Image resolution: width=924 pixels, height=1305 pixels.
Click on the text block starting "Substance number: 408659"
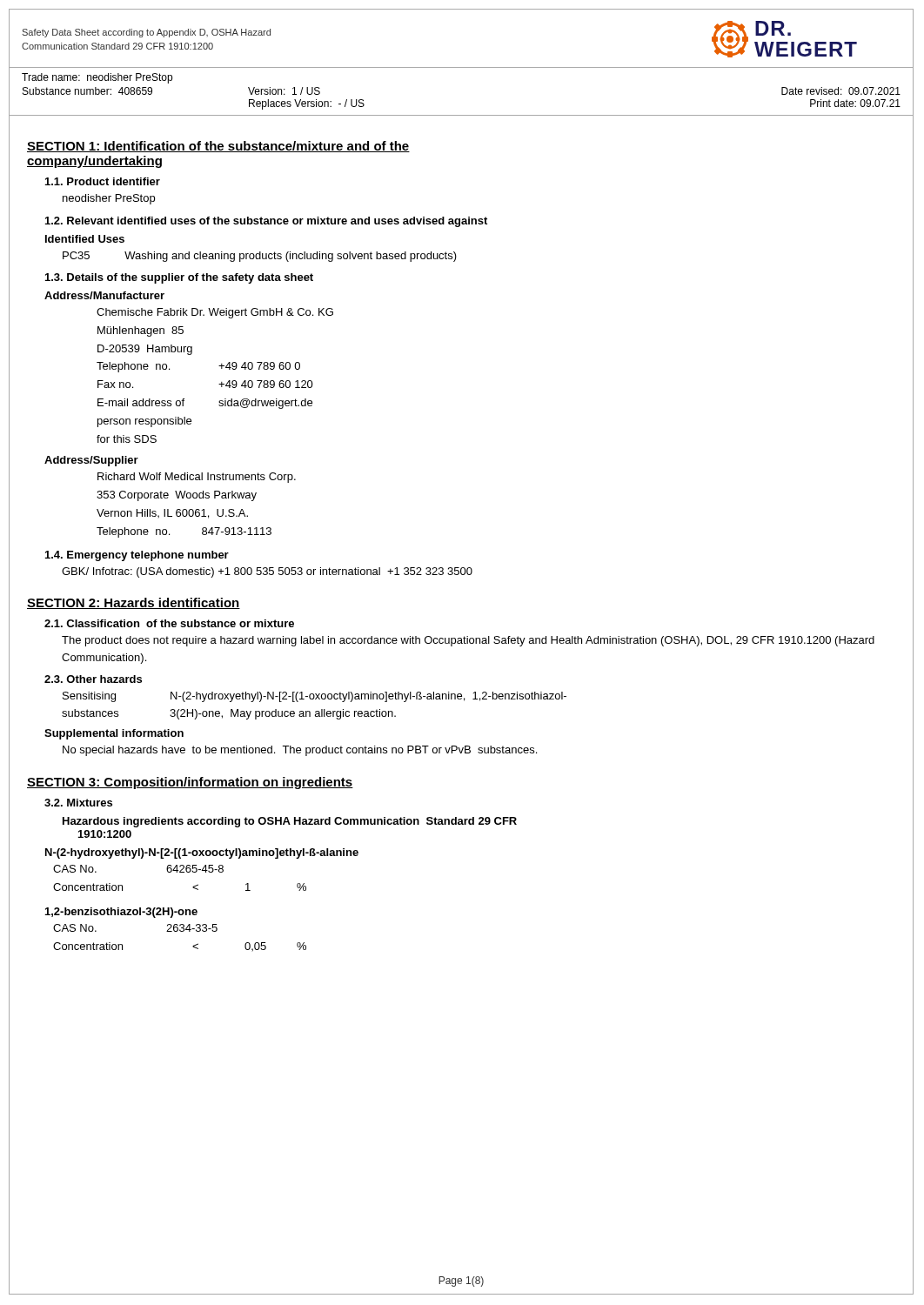(87, 91)
